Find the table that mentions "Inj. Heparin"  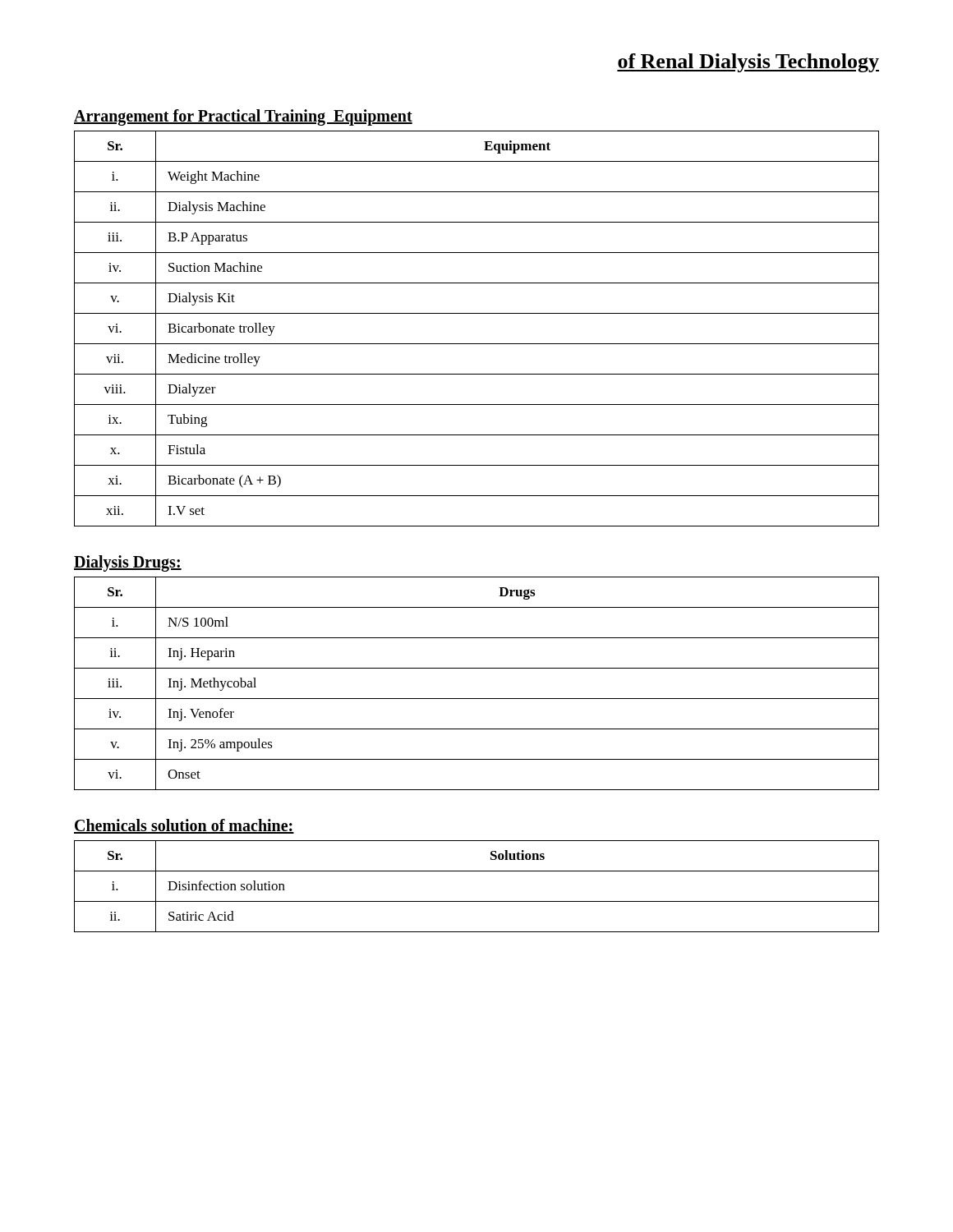coord(476,683)
